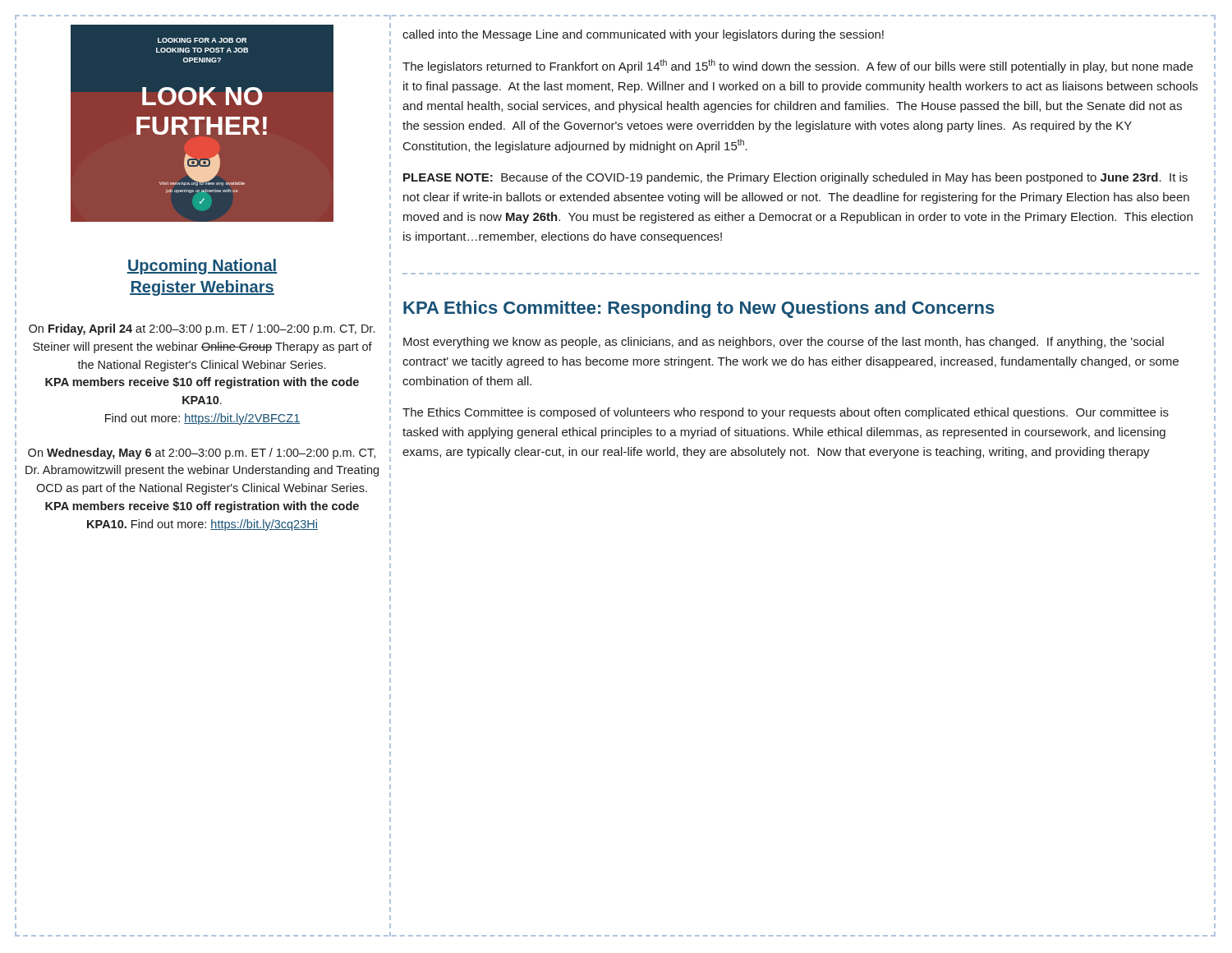Select the text block that says "The Ethics Committee is composed of"

point(786,432)
